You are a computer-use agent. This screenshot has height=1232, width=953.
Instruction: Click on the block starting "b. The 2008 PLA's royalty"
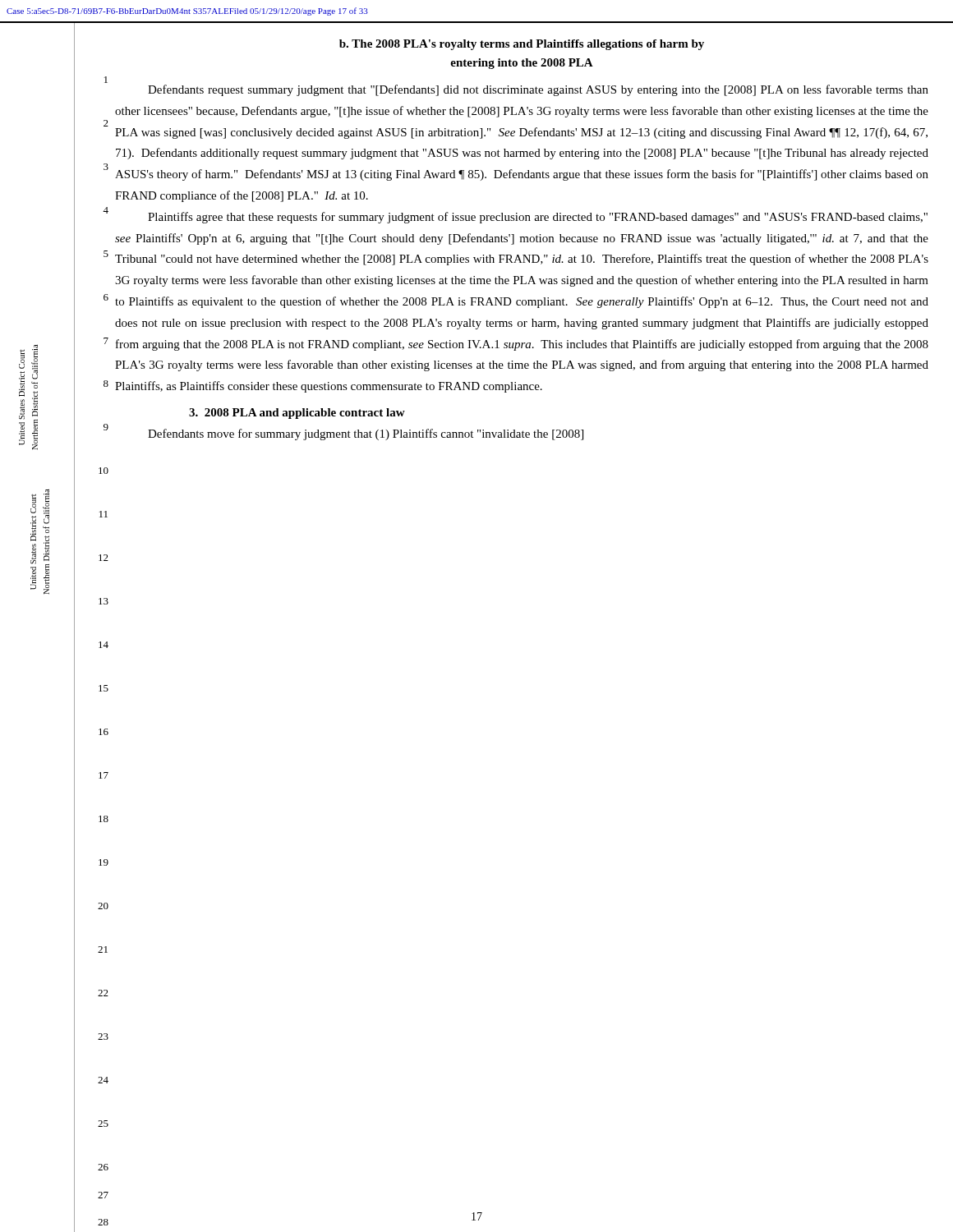(522, 53)
